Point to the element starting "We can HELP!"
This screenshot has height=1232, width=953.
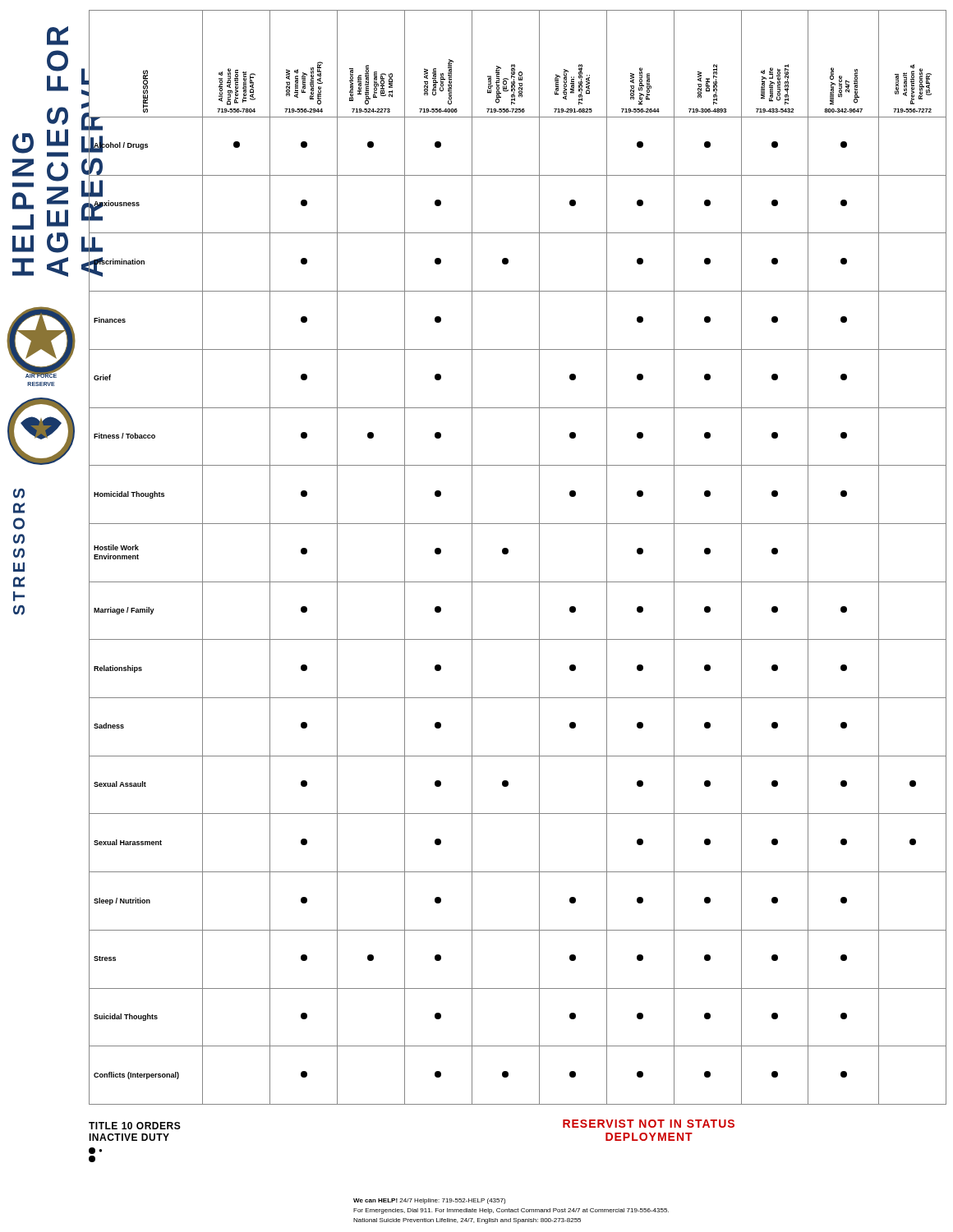coord(511,1210)
